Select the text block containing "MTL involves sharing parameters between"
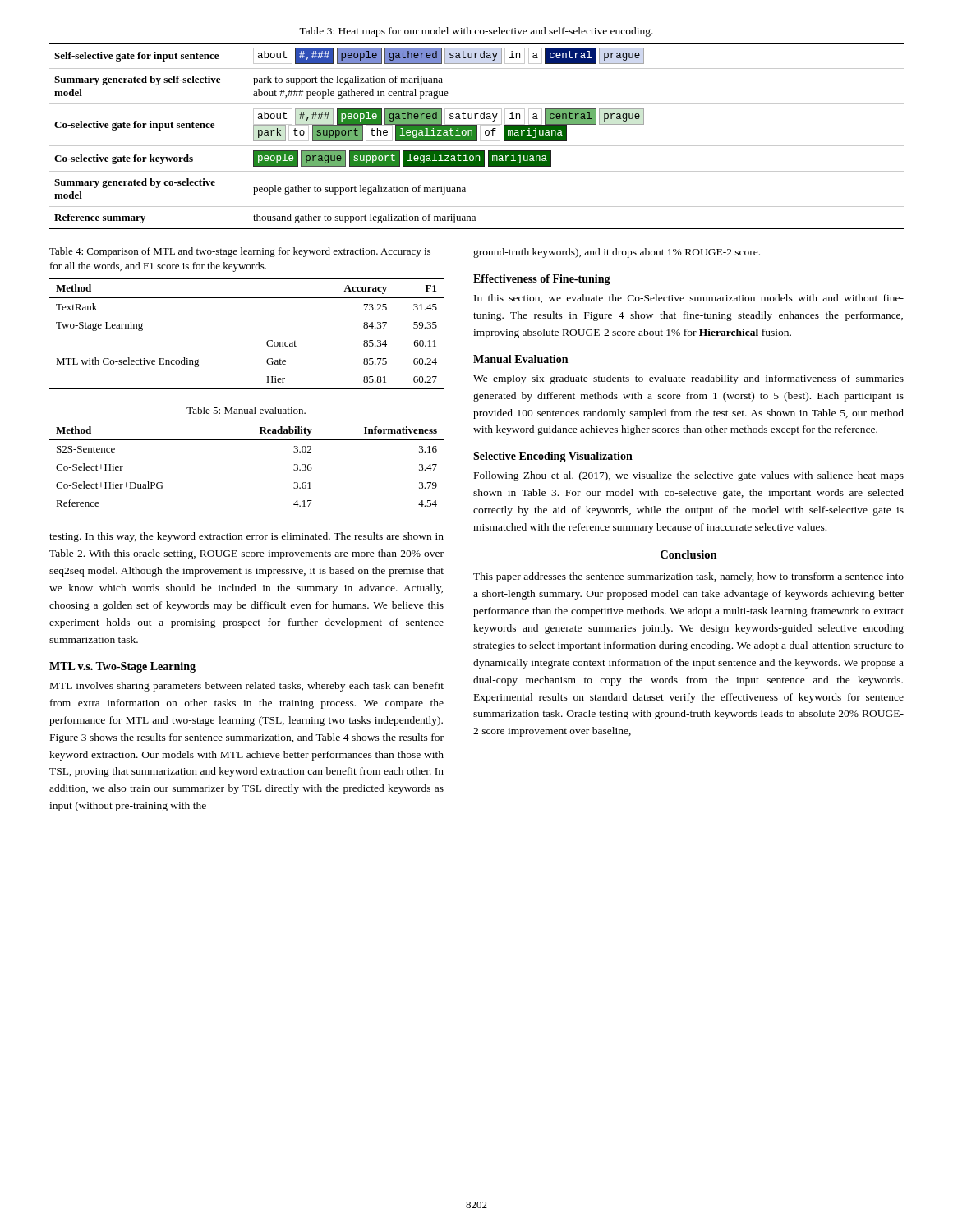This screenshot has width=953, height=1232. (246, 745)
